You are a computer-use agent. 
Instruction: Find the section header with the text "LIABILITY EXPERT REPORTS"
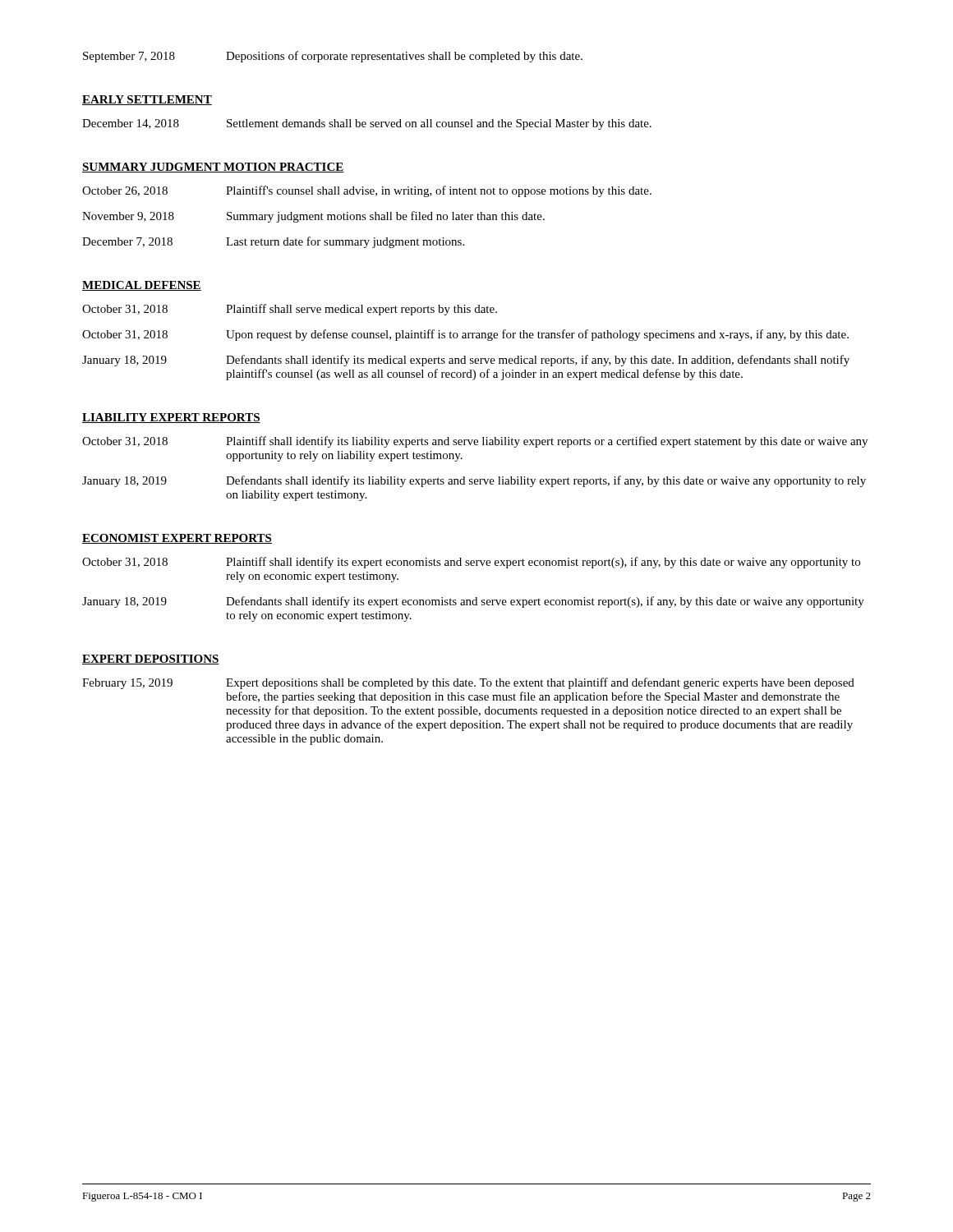click(171, 418)
